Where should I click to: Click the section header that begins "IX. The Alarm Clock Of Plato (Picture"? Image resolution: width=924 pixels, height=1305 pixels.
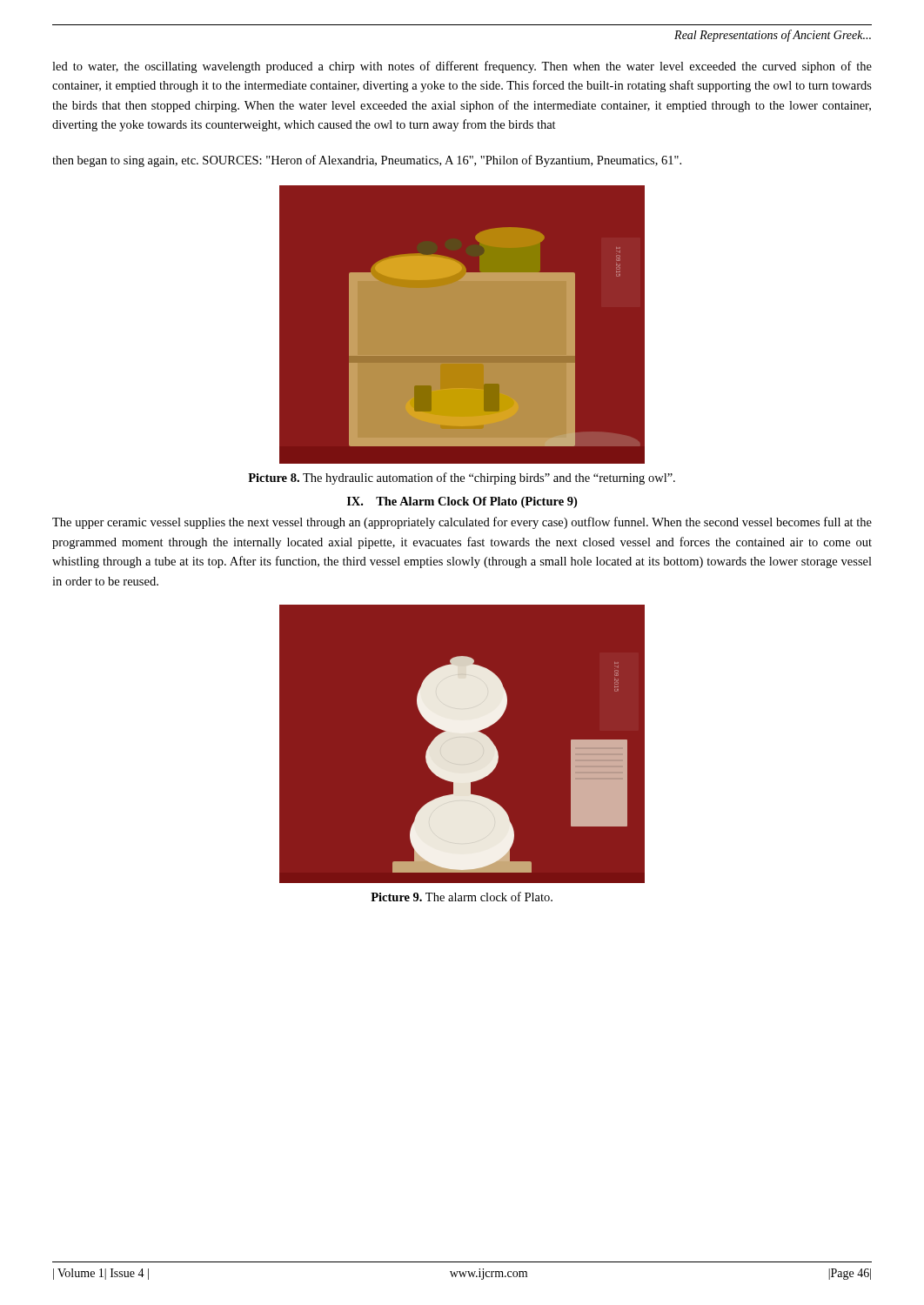coord(462,501)
